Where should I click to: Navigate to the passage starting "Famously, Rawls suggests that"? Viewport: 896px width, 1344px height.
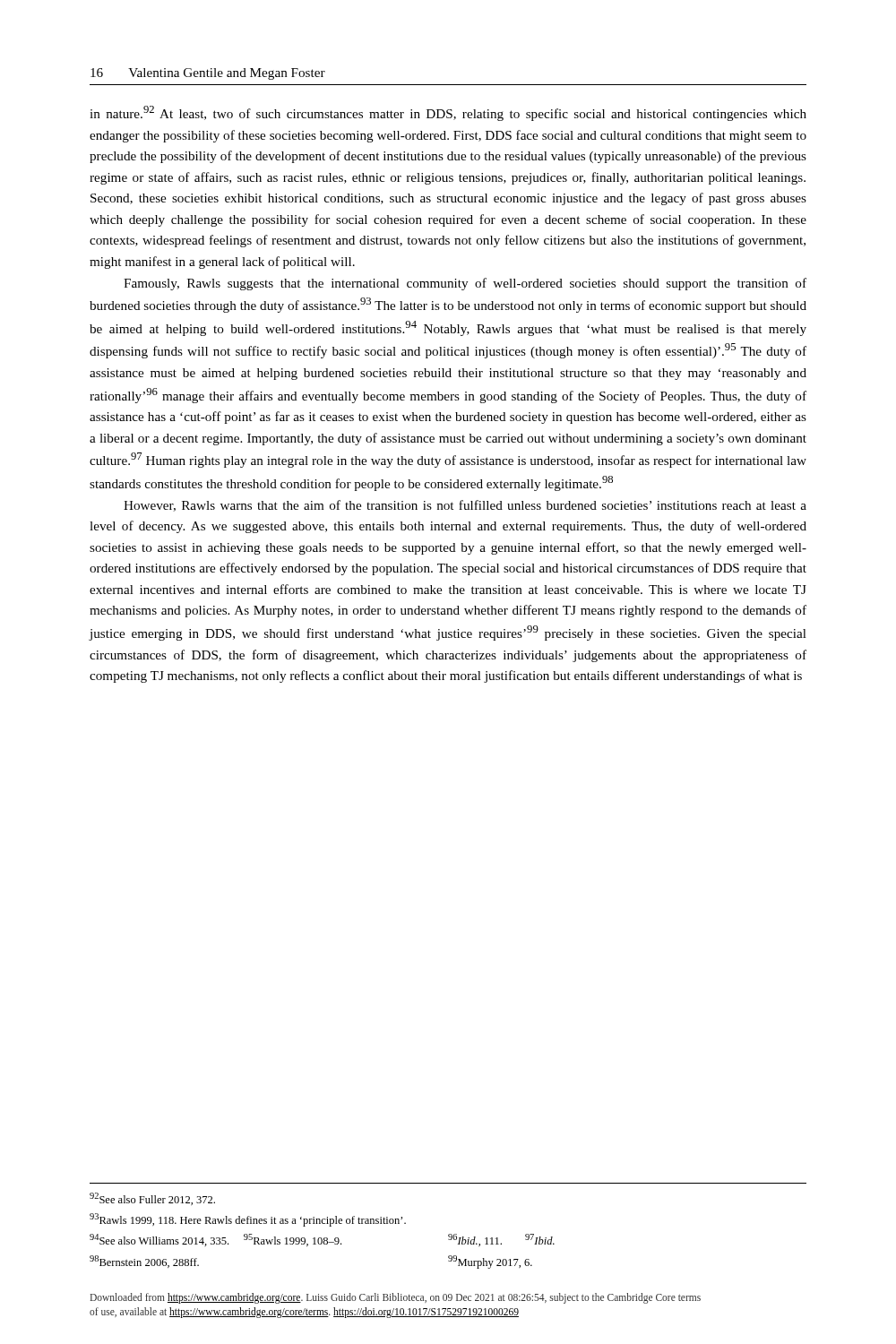pyautogui.click(x=448, y=383)
